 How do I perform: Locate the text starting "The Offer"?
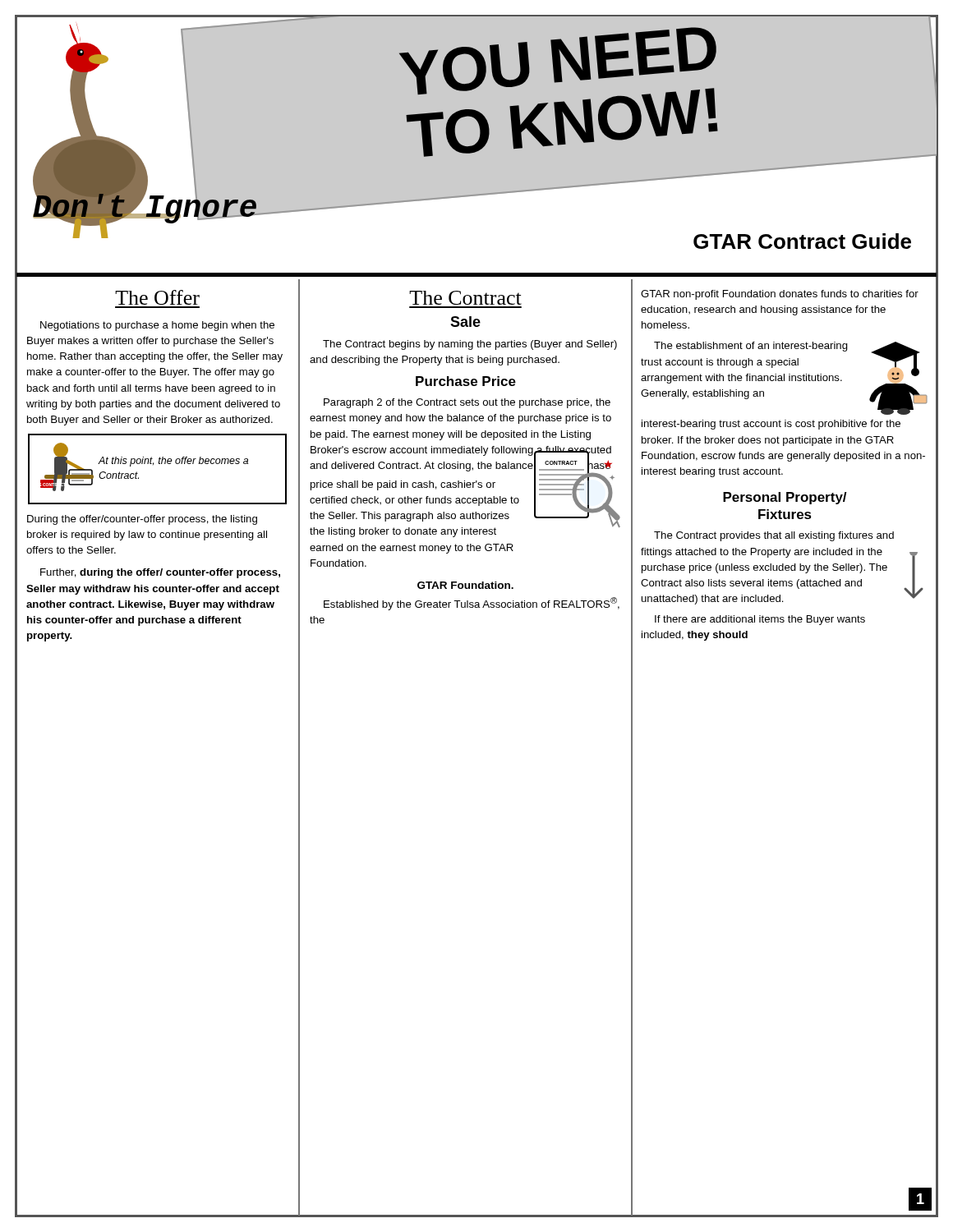[157, 298]
